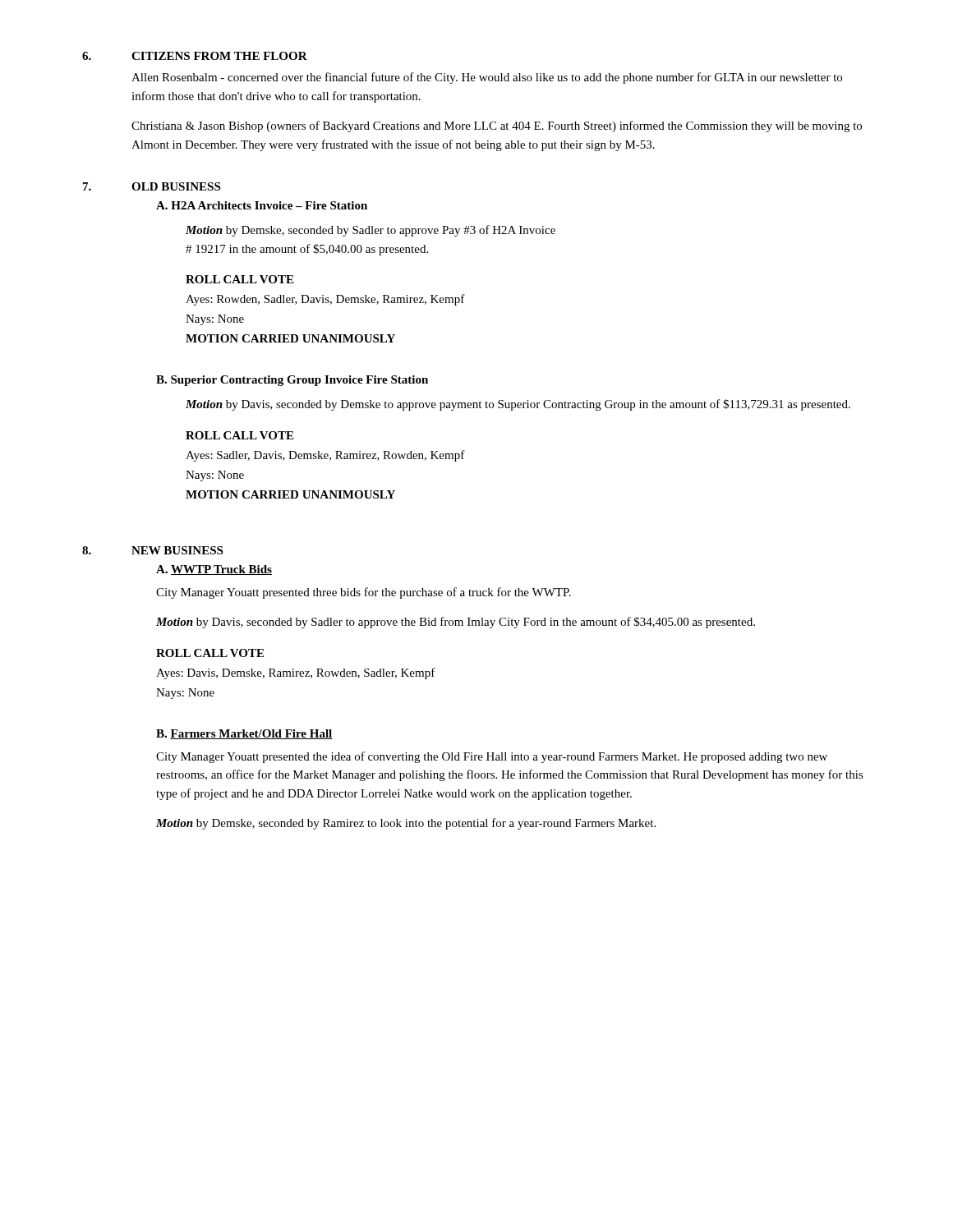Click on the text block containing "Christiana & Jason Bishop"
Viewport: 953px width, 1232px height.
497,135
